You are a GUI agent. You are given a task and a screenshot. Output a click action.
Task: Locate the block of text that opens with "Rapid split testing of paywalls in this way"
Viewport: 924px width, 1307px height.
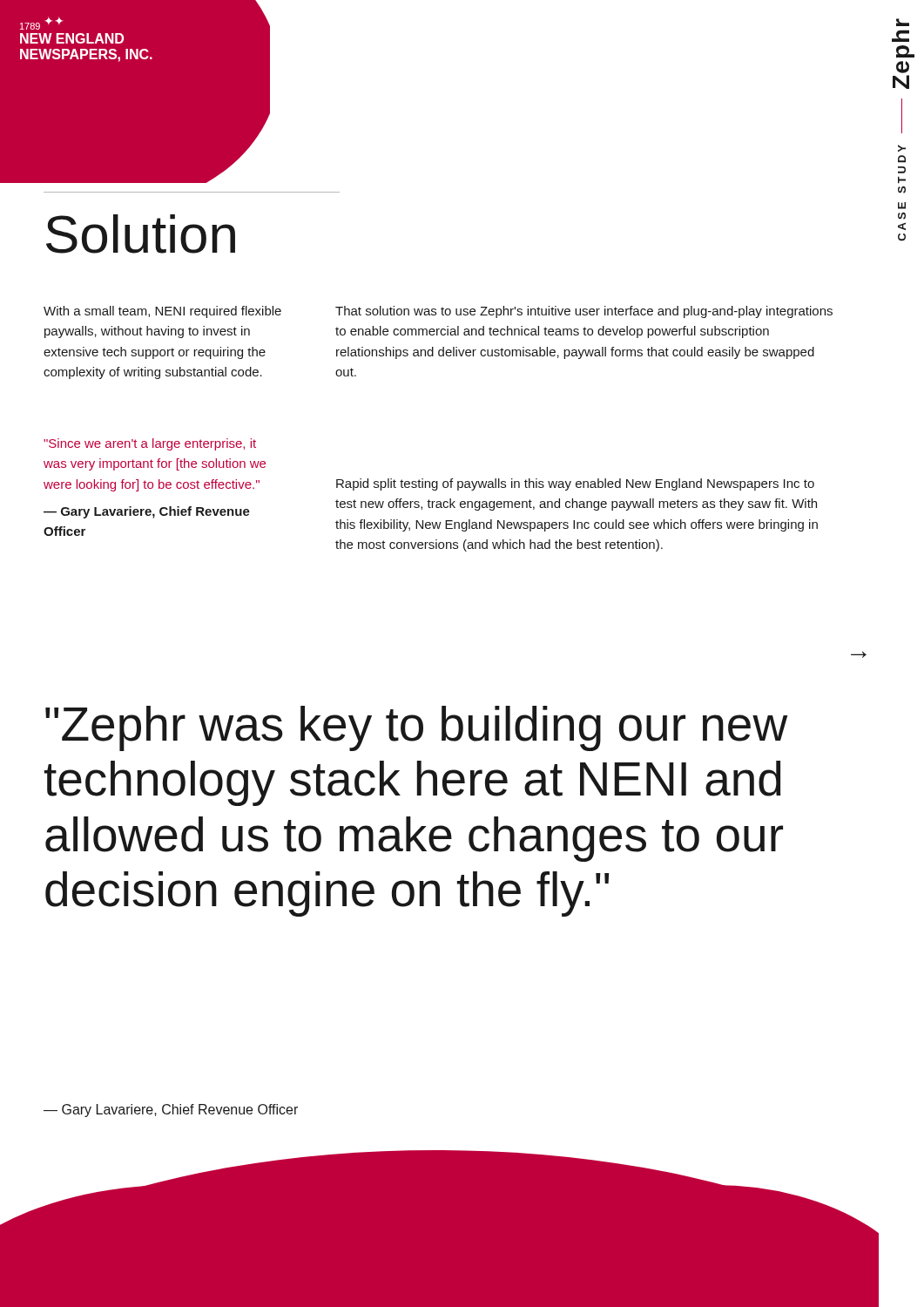[x=577, y=514]
